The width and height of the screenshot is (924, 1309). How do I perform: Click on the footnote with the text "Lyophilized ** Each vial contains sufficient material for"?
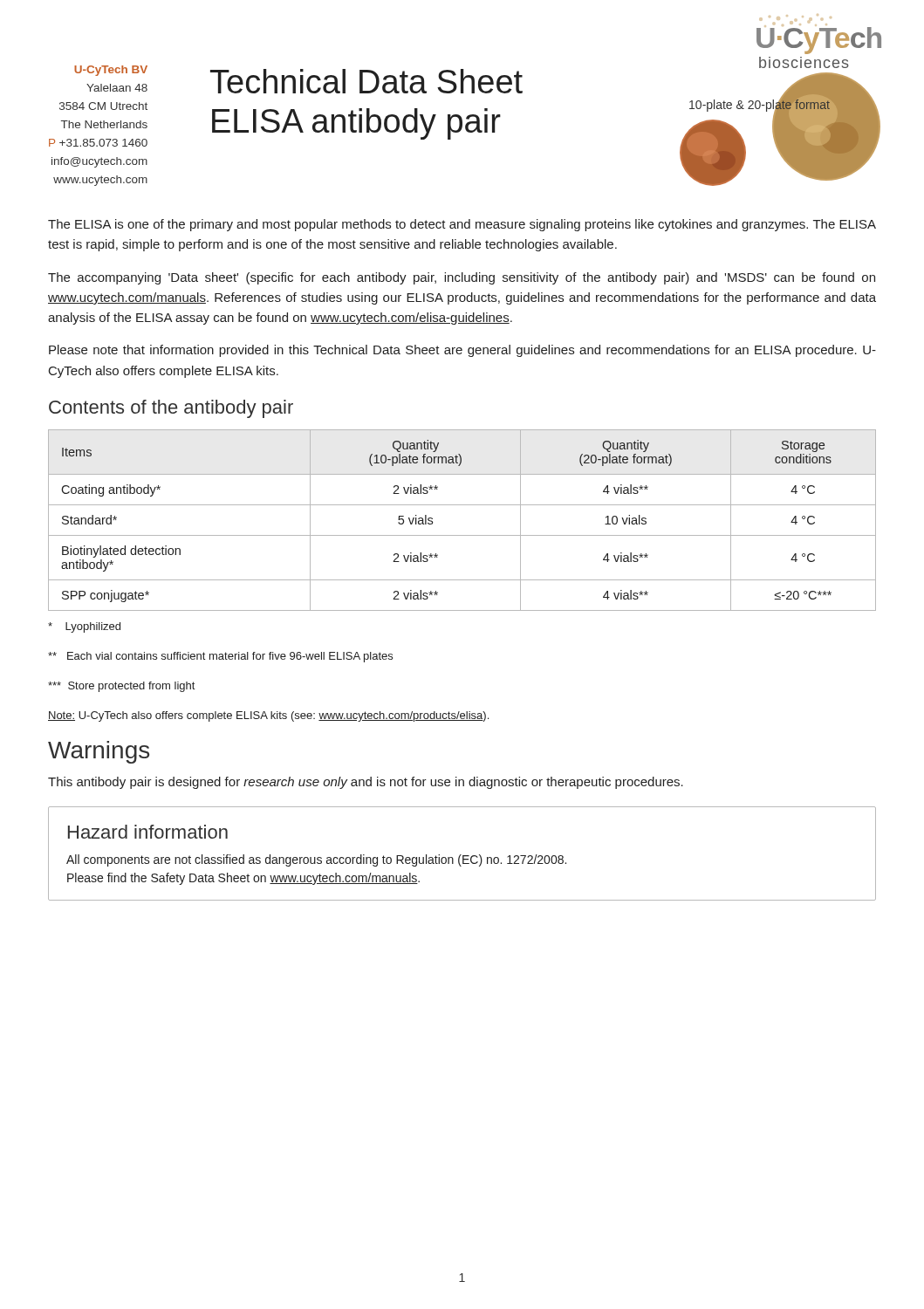click(84, 627)
